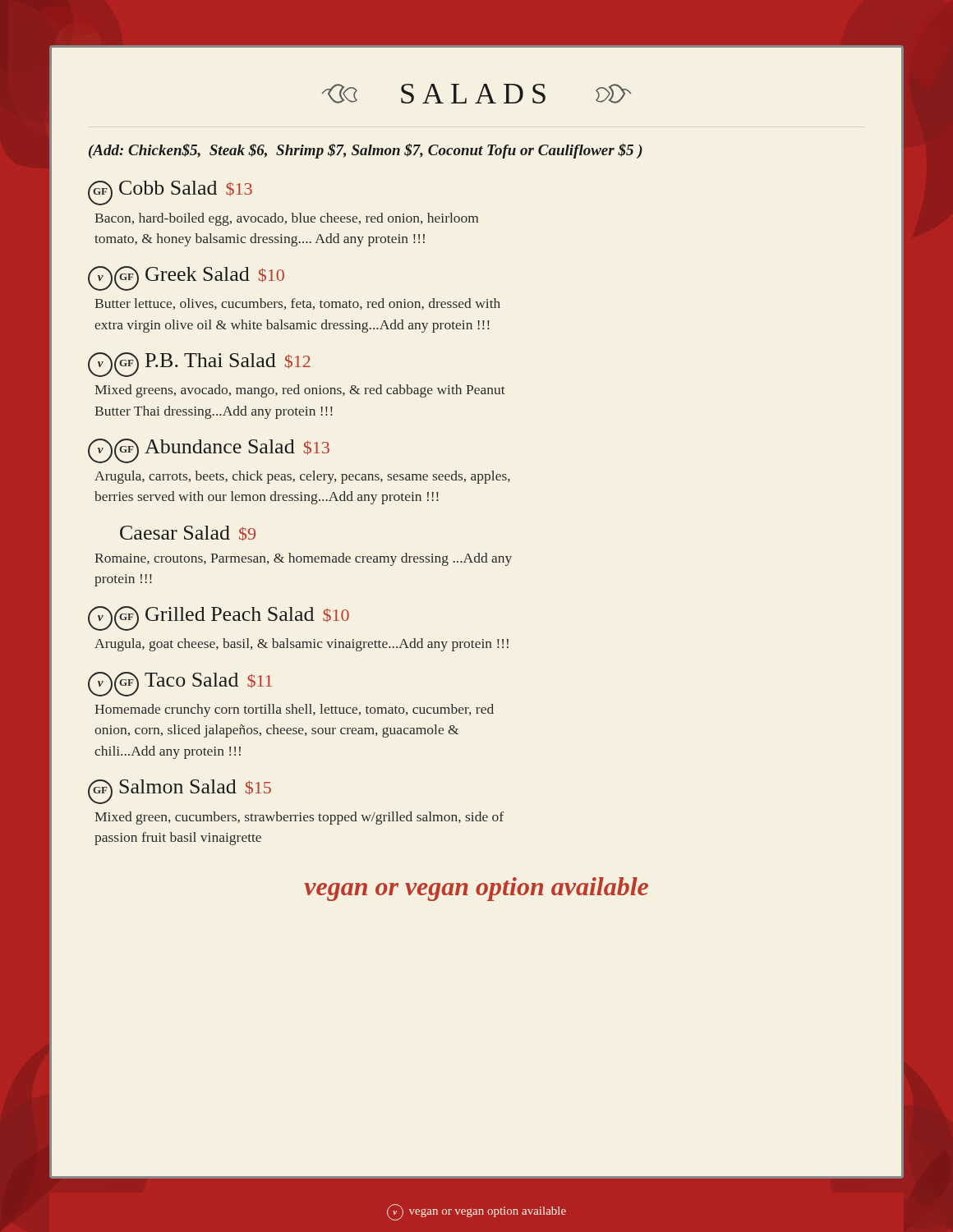Image resolution: width=953 pixels, height=1232 pixels.
Task: Find the list item containing "vGF P.B. Thai Salad $12 Mixed greens,"
Action: pyautogui.click(x=476, y=385)
